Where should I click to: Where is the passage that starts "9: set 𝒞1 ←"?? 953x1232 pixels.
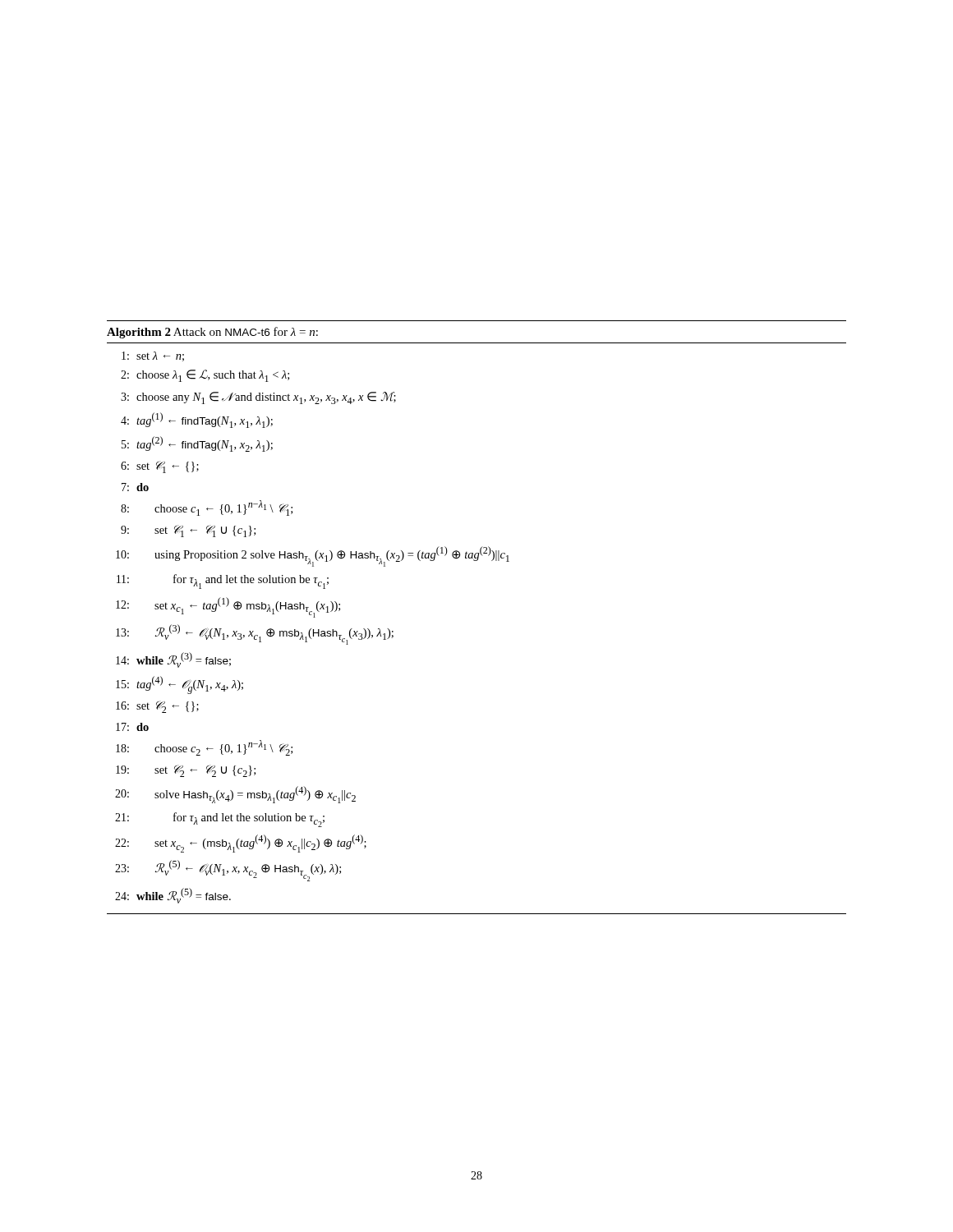click(188, 531)
